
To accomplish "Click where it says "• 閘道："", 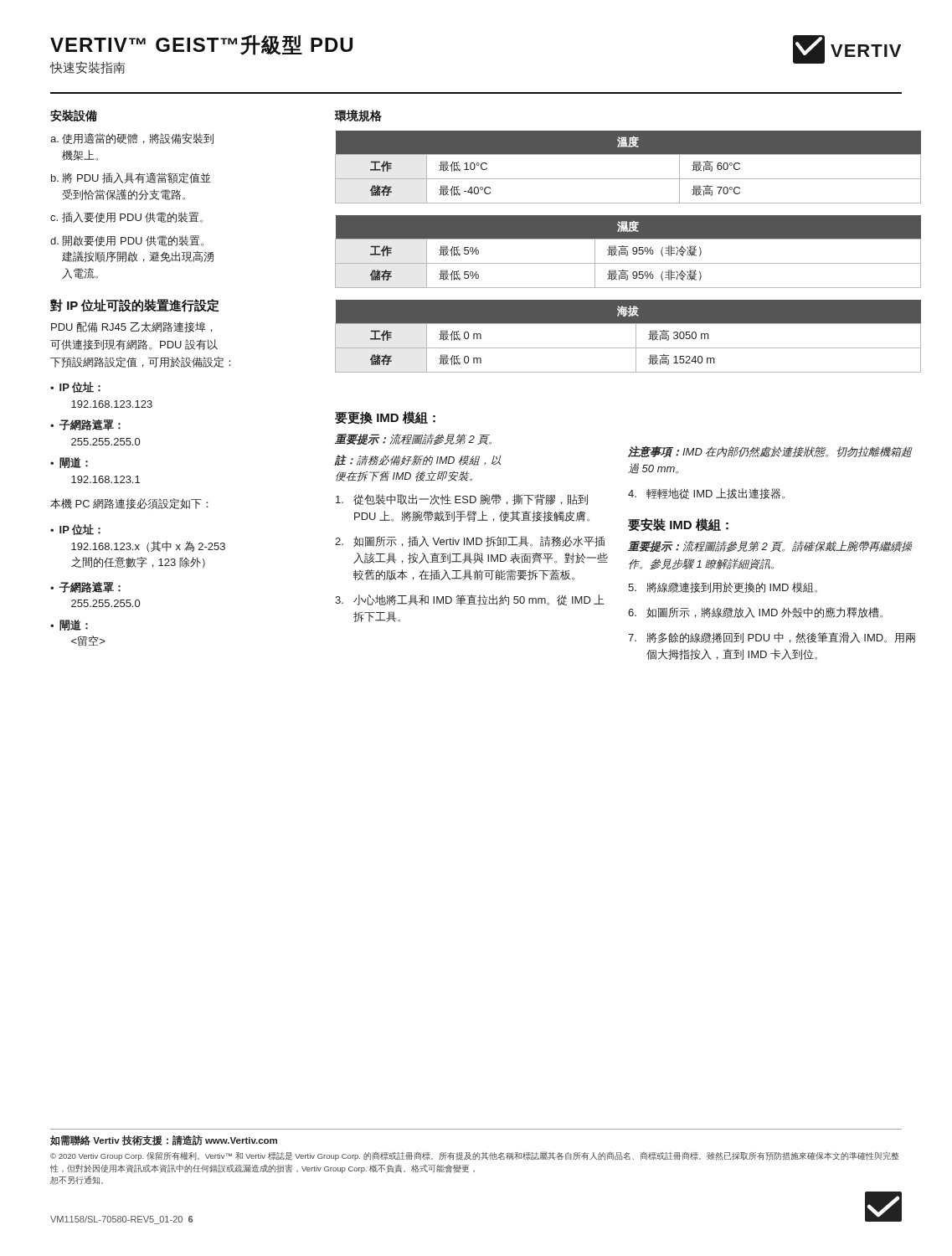I will click(78, 633).
